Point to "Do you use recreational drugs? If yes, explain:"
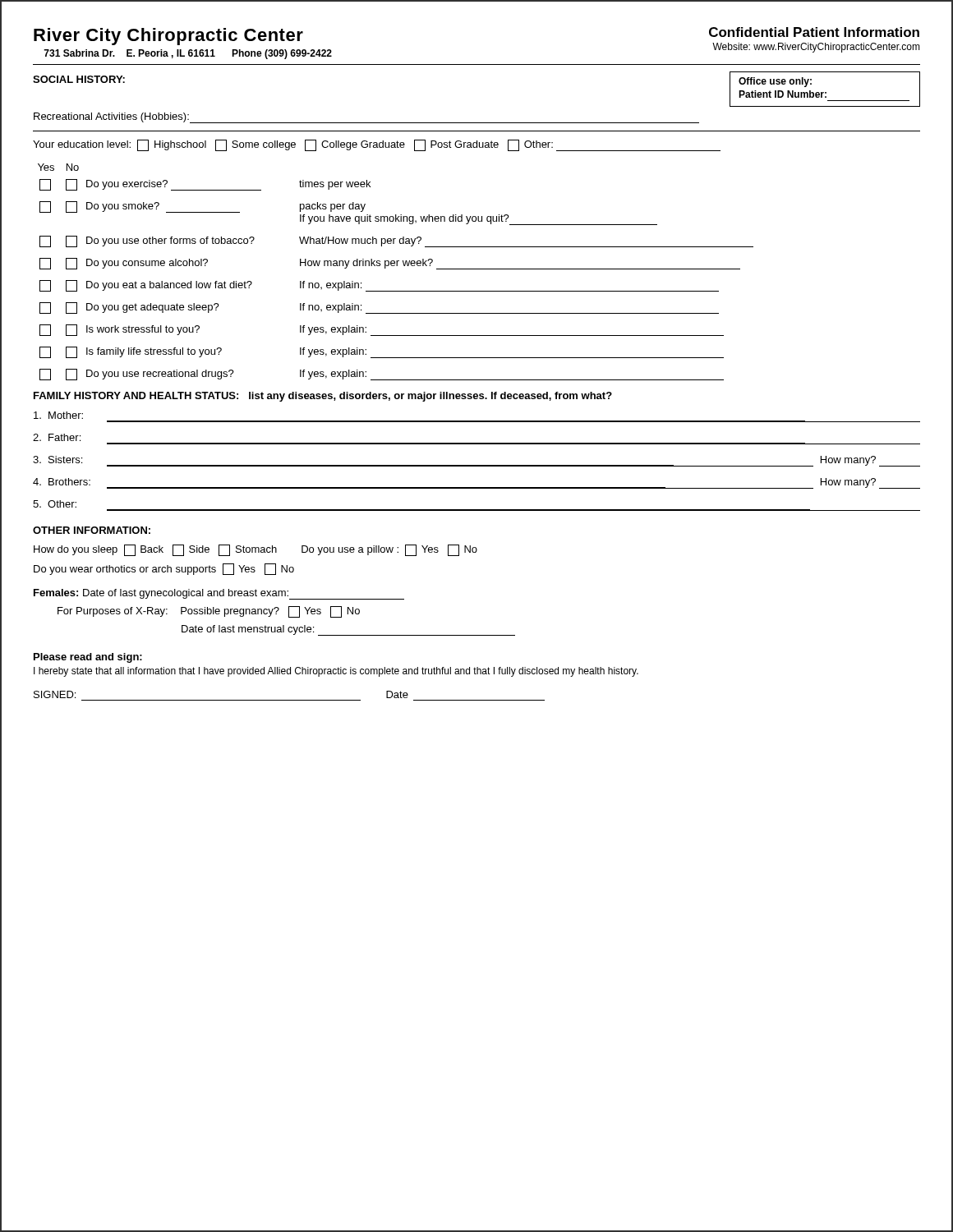The height and width of the screenshot is (1232, 953). click(x=476, y=374)
